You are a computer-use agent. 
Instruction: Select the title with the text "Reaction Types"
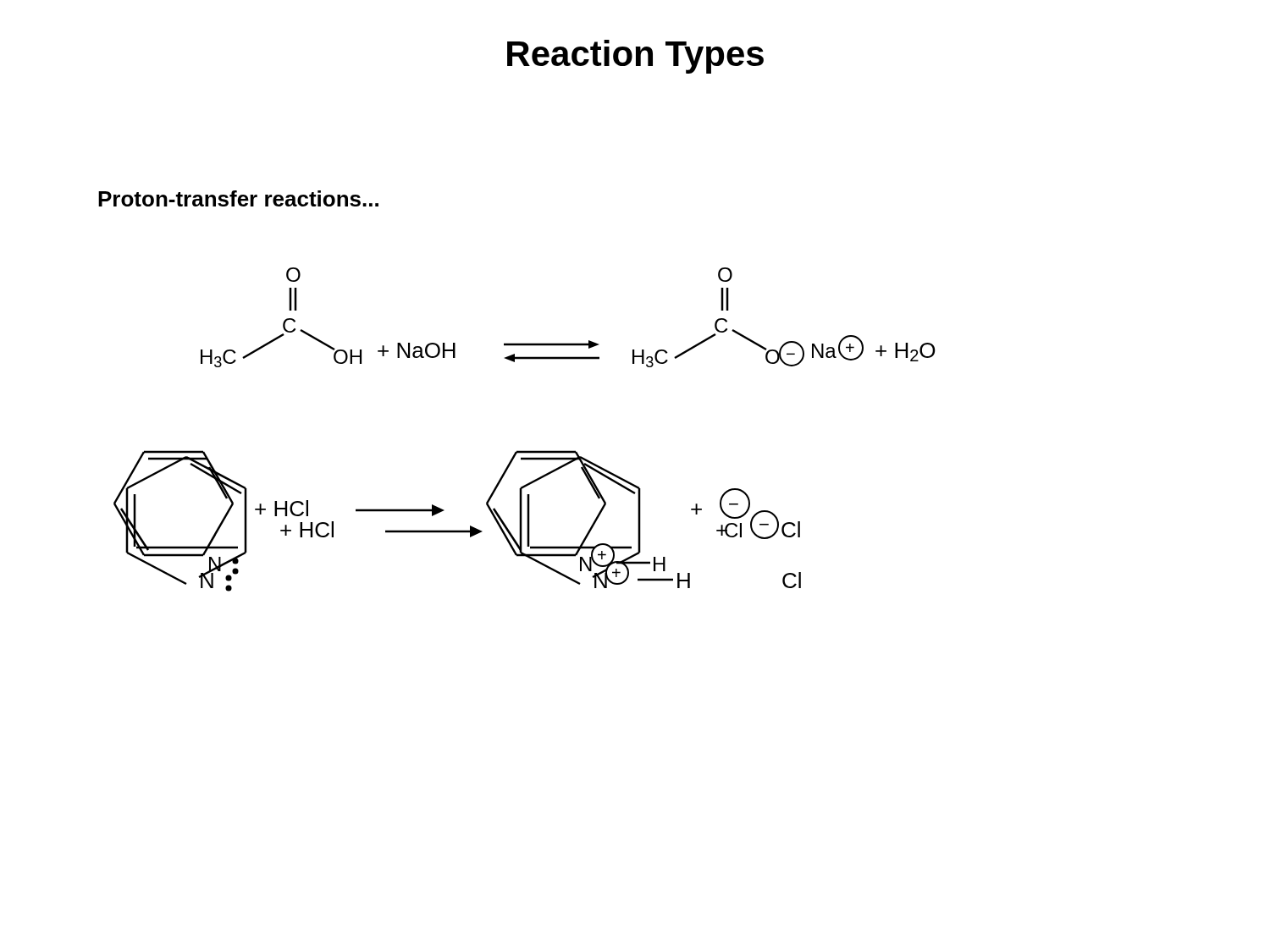635,54
